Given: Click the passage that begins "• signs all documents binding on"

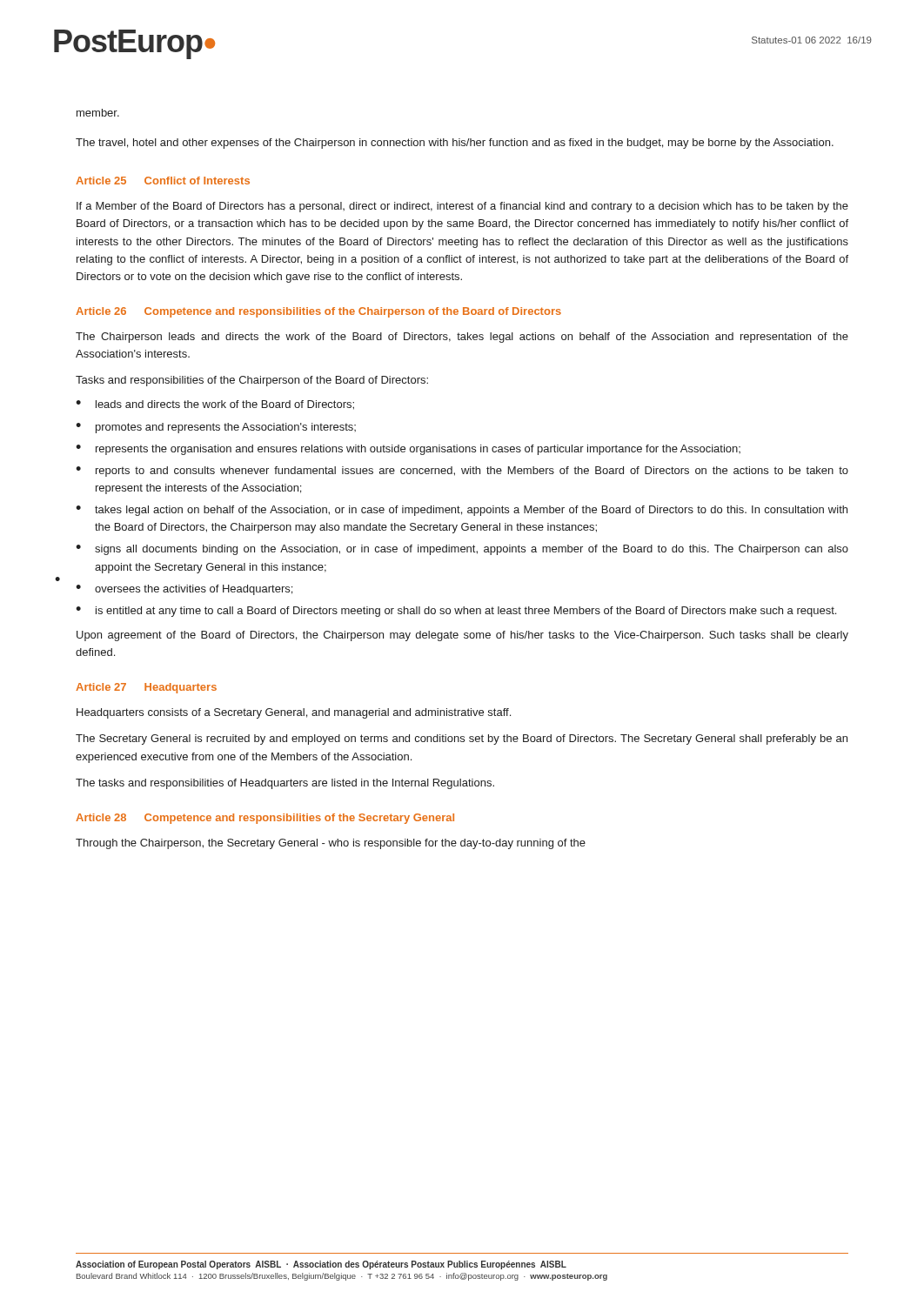Looking at the screenshot, I should 462,558.
